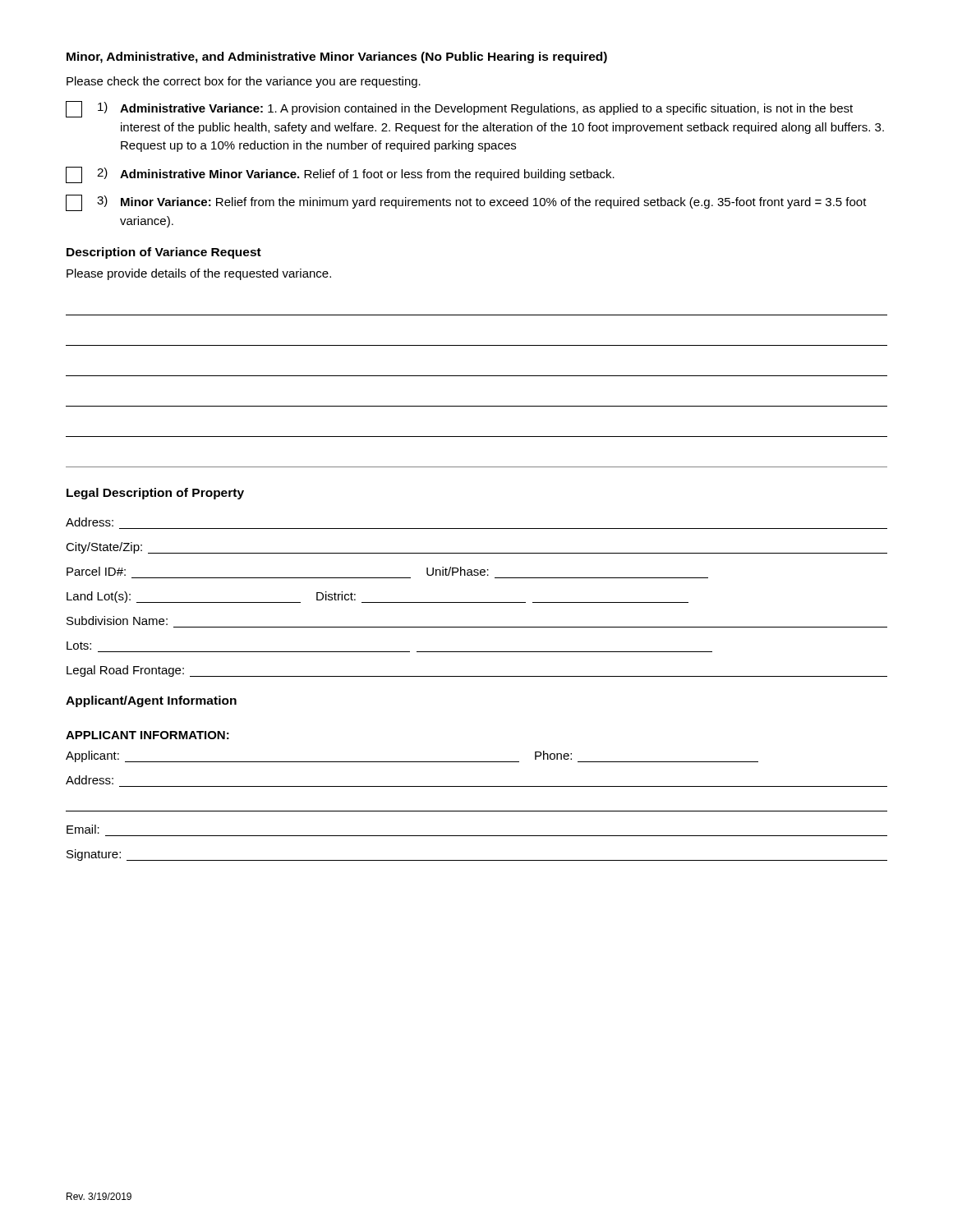Click on the text block with the text "Address: City/State/Zip: Parcel ID#:"

pos(476,594)
